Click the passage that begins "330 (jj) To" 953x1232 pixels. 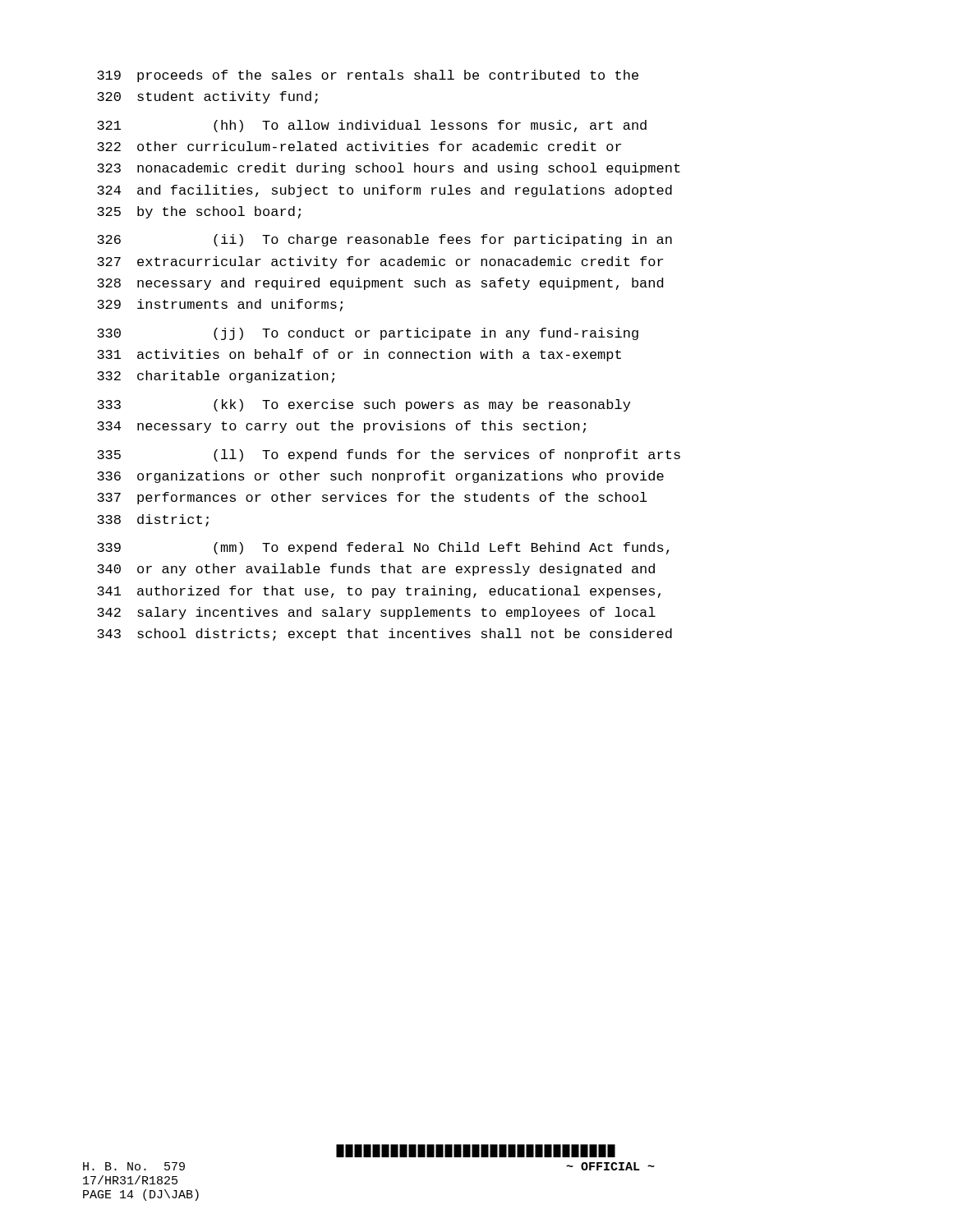485,356
